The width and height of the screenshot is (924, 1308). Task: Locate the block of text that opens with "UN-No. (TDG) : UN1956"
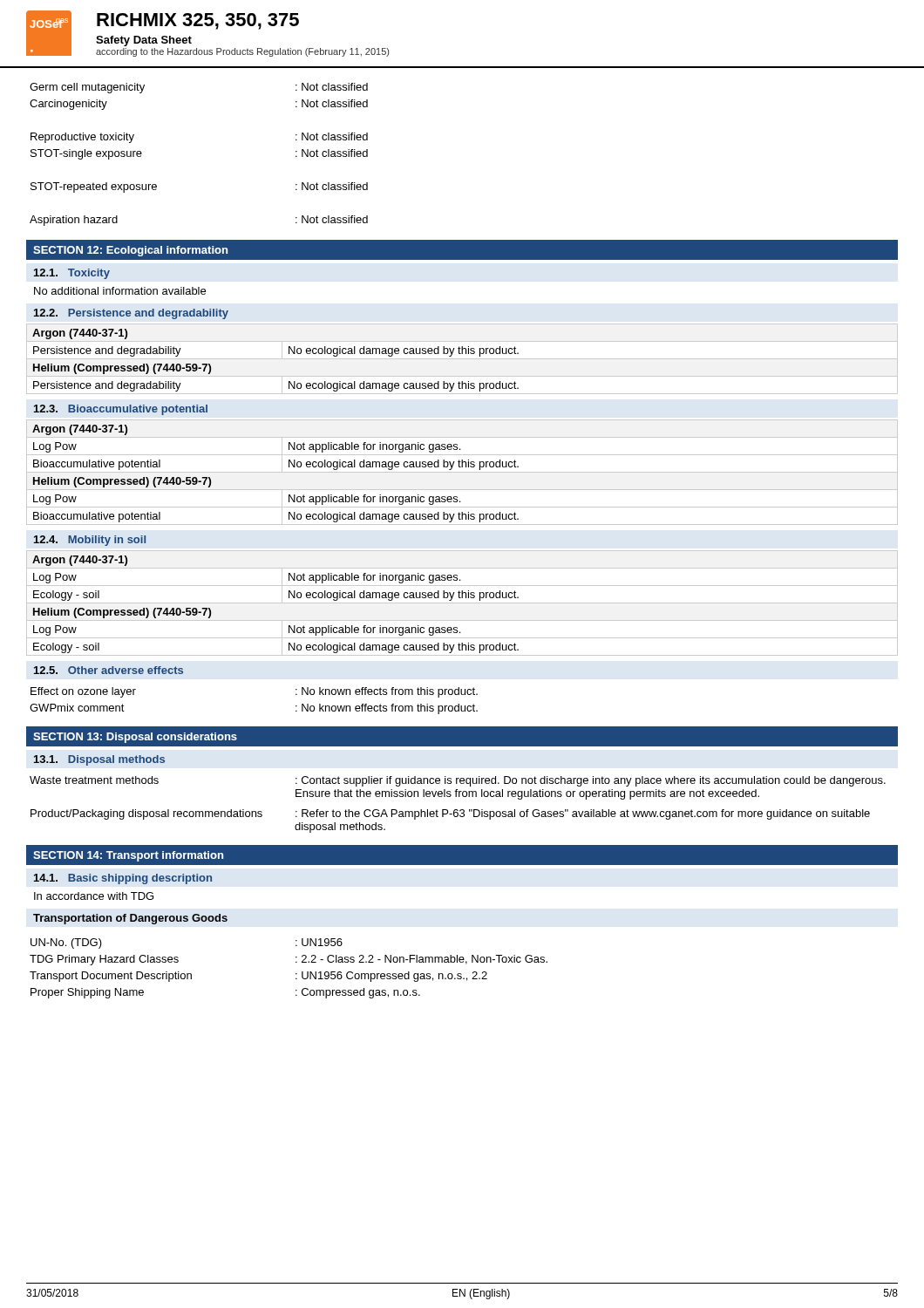click(x=462, y=967)
